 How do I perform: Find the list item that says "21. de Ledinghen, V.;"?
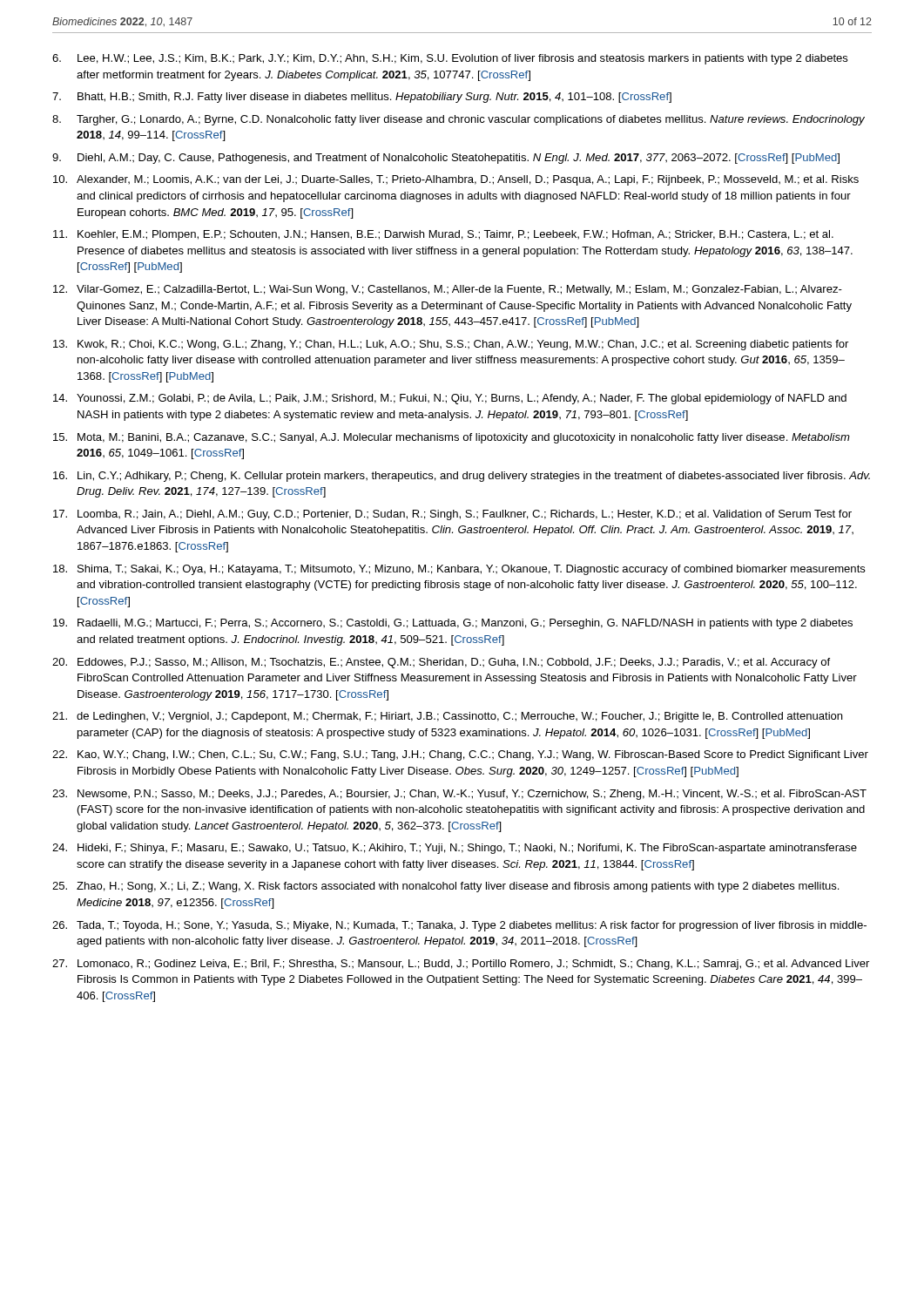462,725
